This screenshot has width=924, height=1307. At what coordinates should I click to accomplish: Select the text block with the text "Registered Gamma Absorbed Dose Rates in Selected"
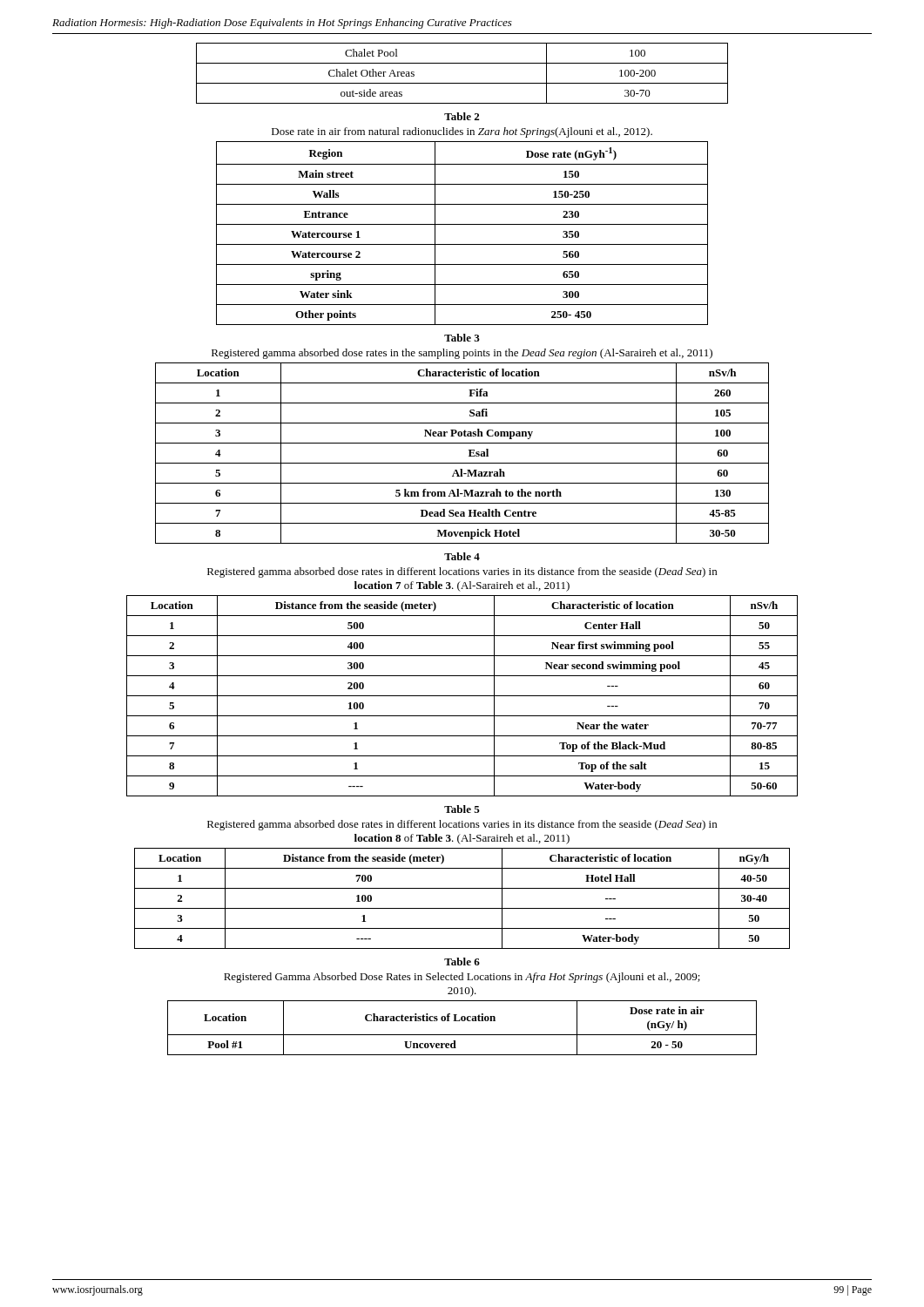pyautogui.click(x=462, y=984)
